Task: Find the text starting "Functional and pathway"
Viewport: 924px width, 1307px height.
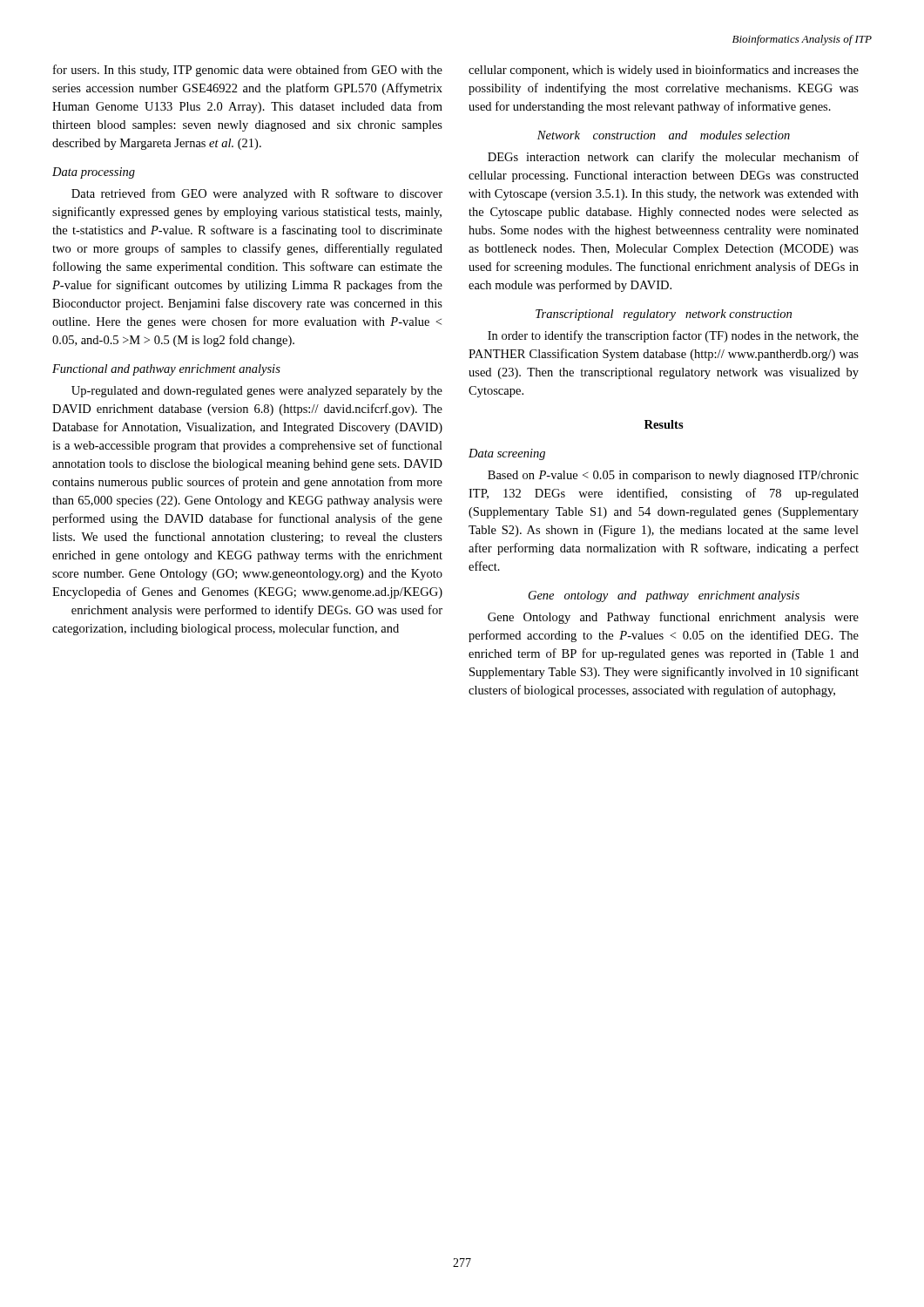Action: 166,369
